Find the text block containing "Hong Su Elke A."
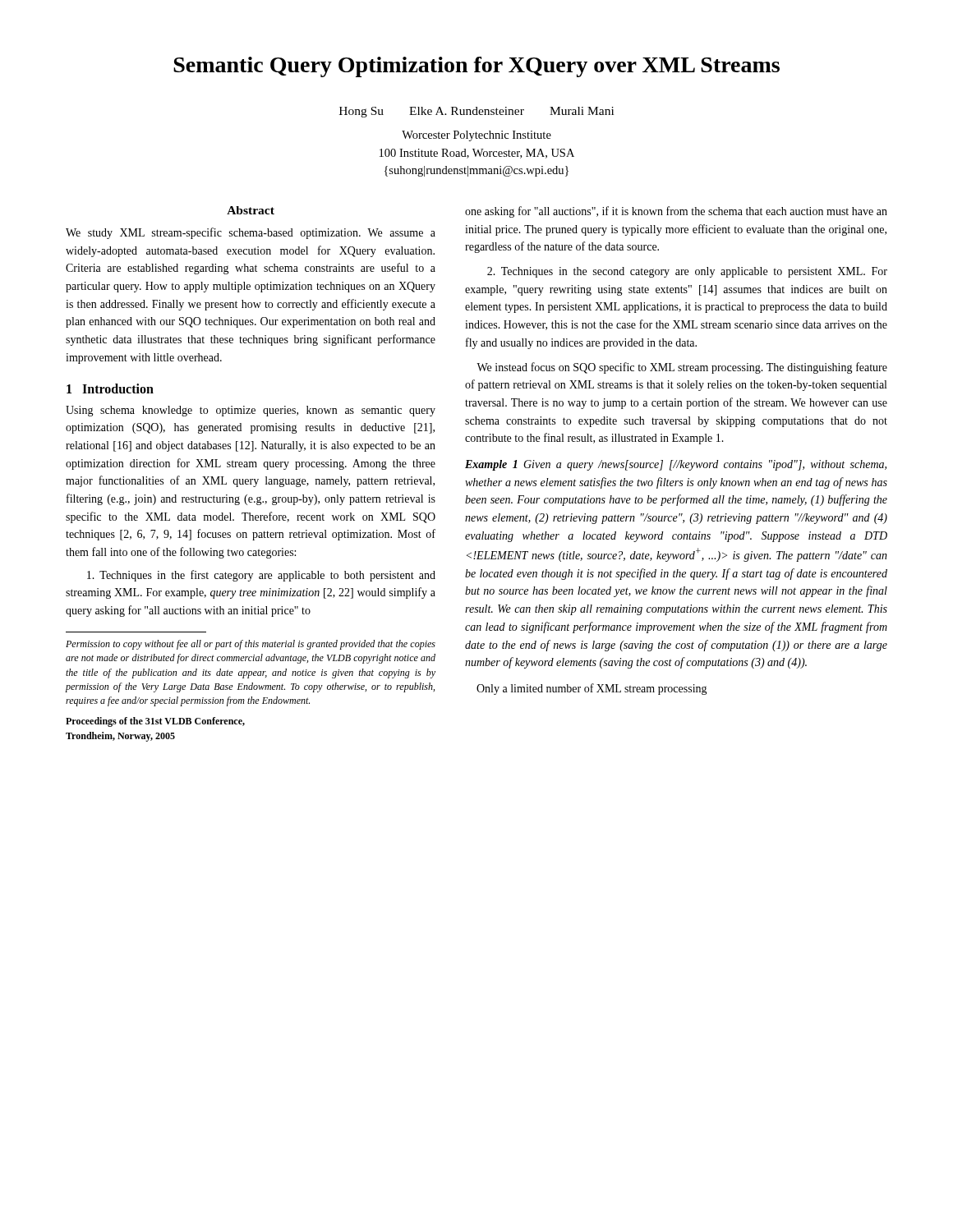Image resolution: width=953 pixels, height=1232 pixels. 476,110
